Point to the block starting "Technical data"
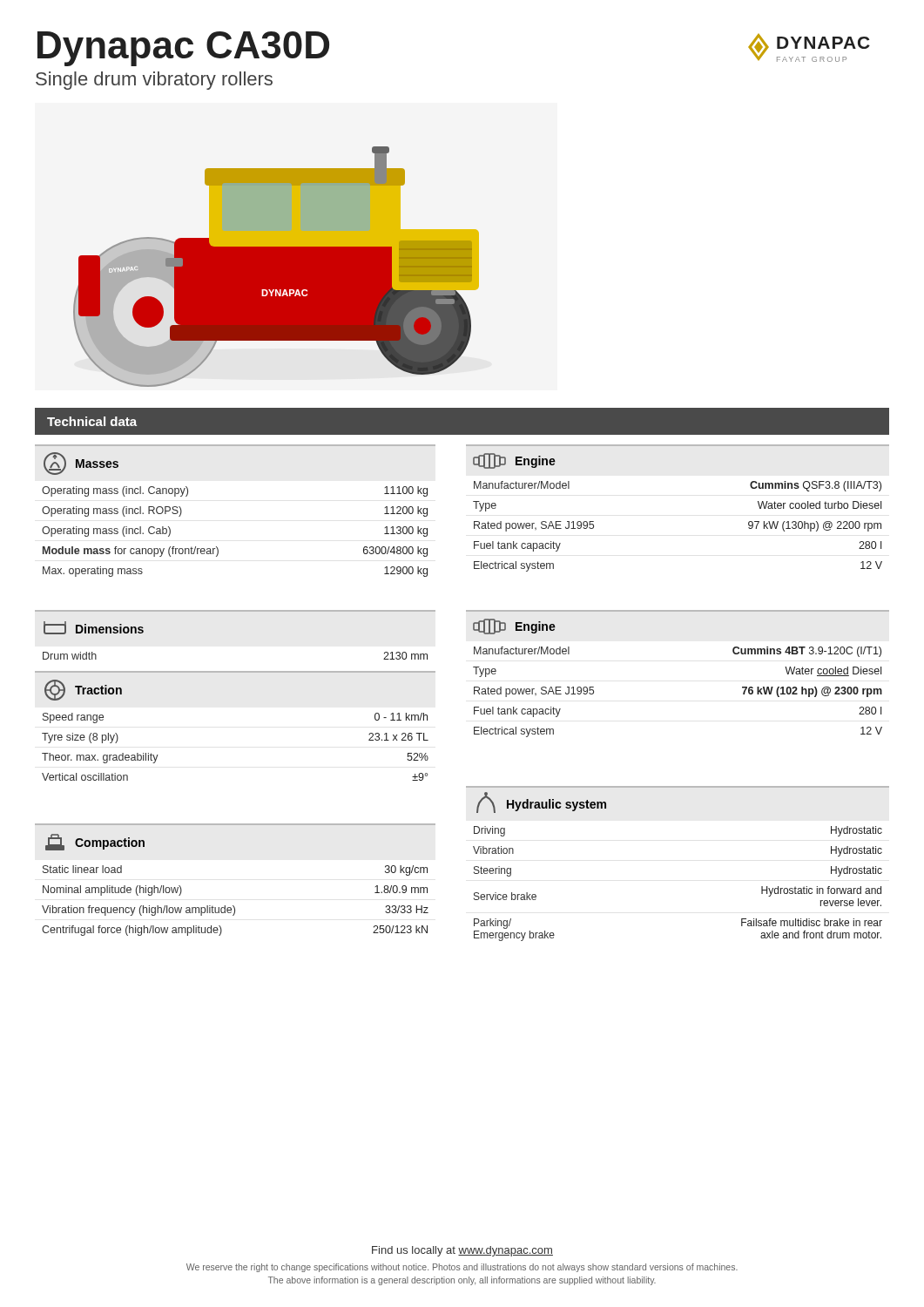This screenshot has width=924, height=1307. point(92,421)
